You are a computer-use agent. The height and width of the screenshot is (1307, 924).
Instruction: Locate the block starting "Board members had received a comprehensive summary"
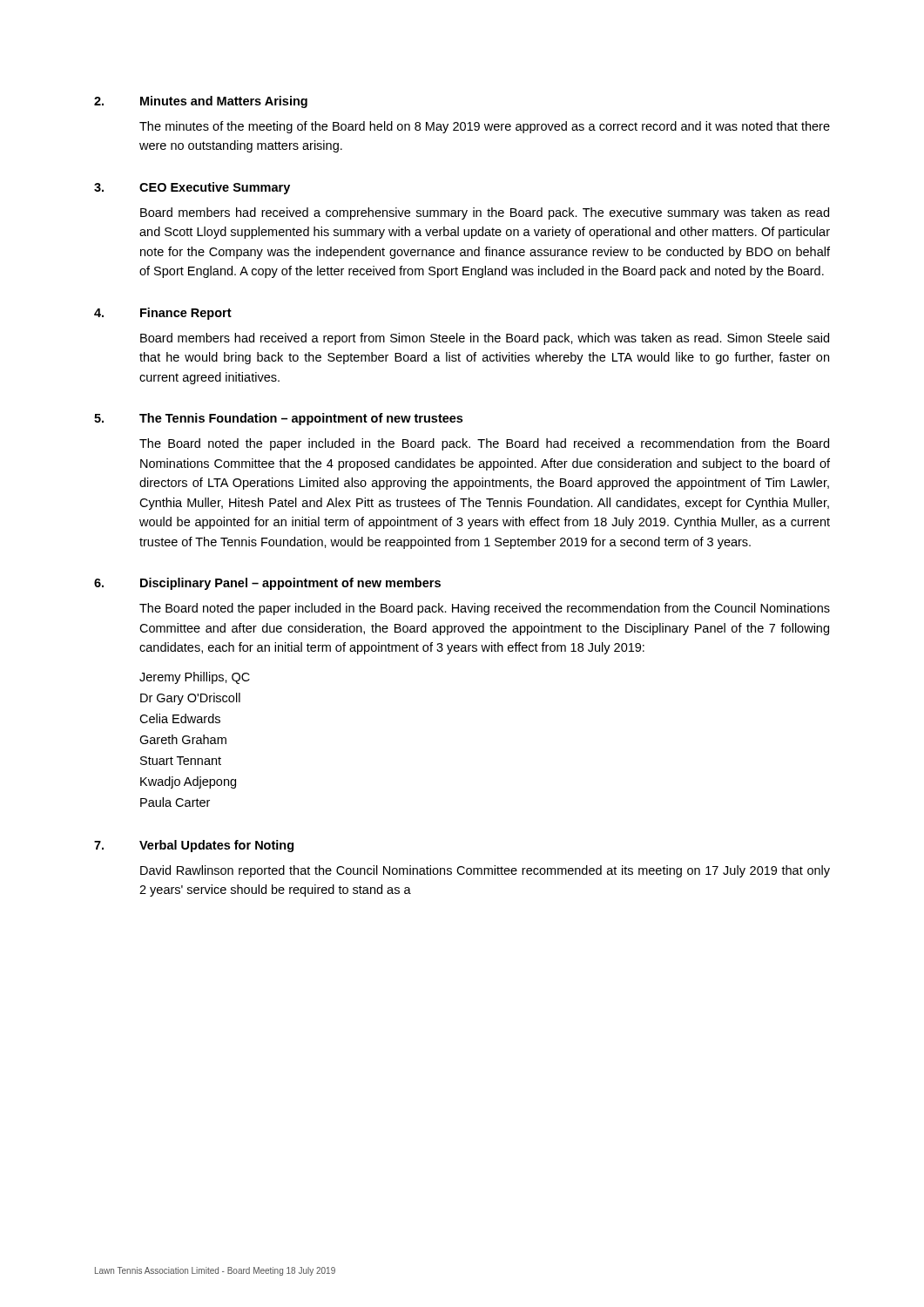pos(485,242)
